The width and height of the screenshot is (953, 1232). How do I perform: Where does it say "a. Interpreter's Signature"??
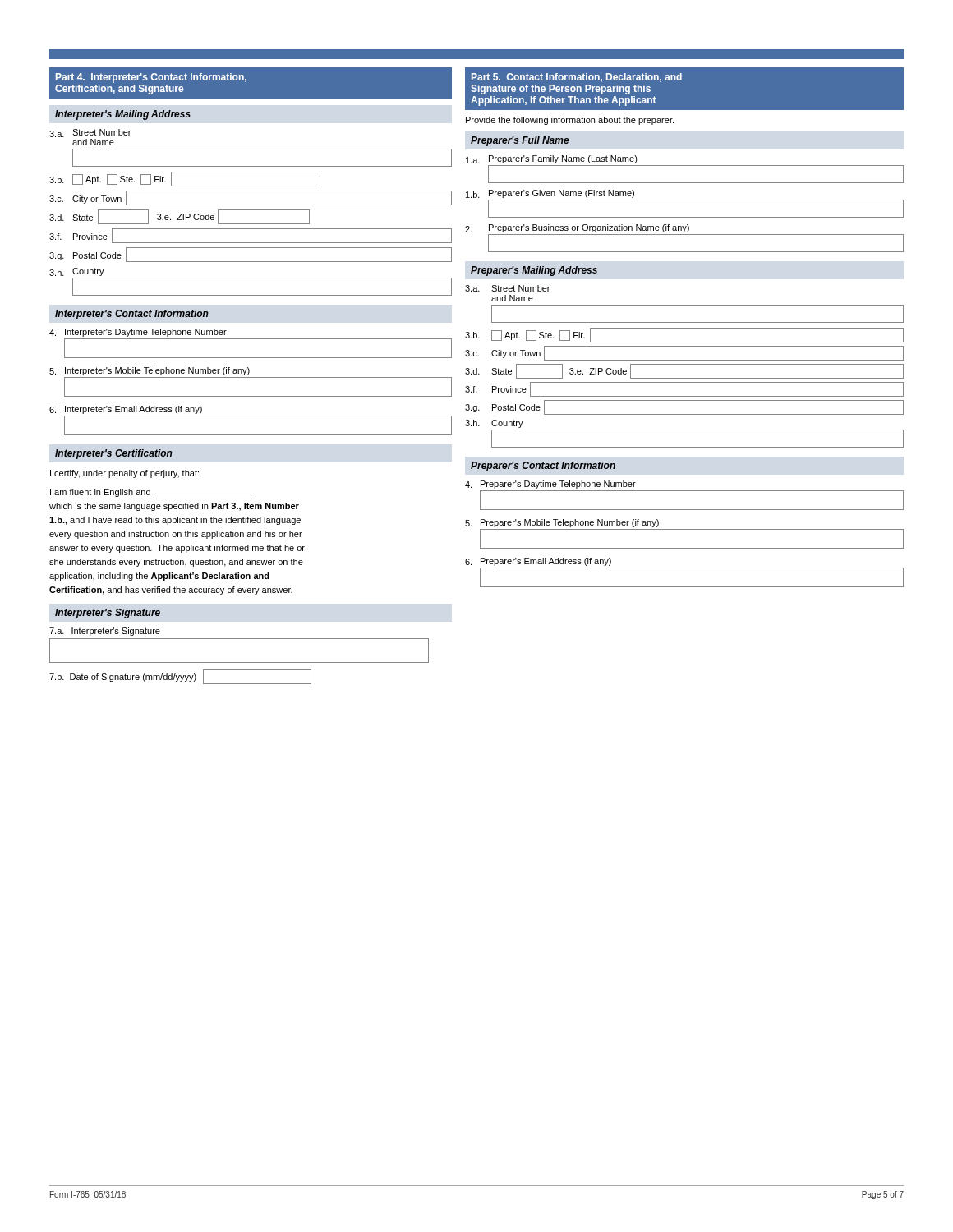point(105,631)
